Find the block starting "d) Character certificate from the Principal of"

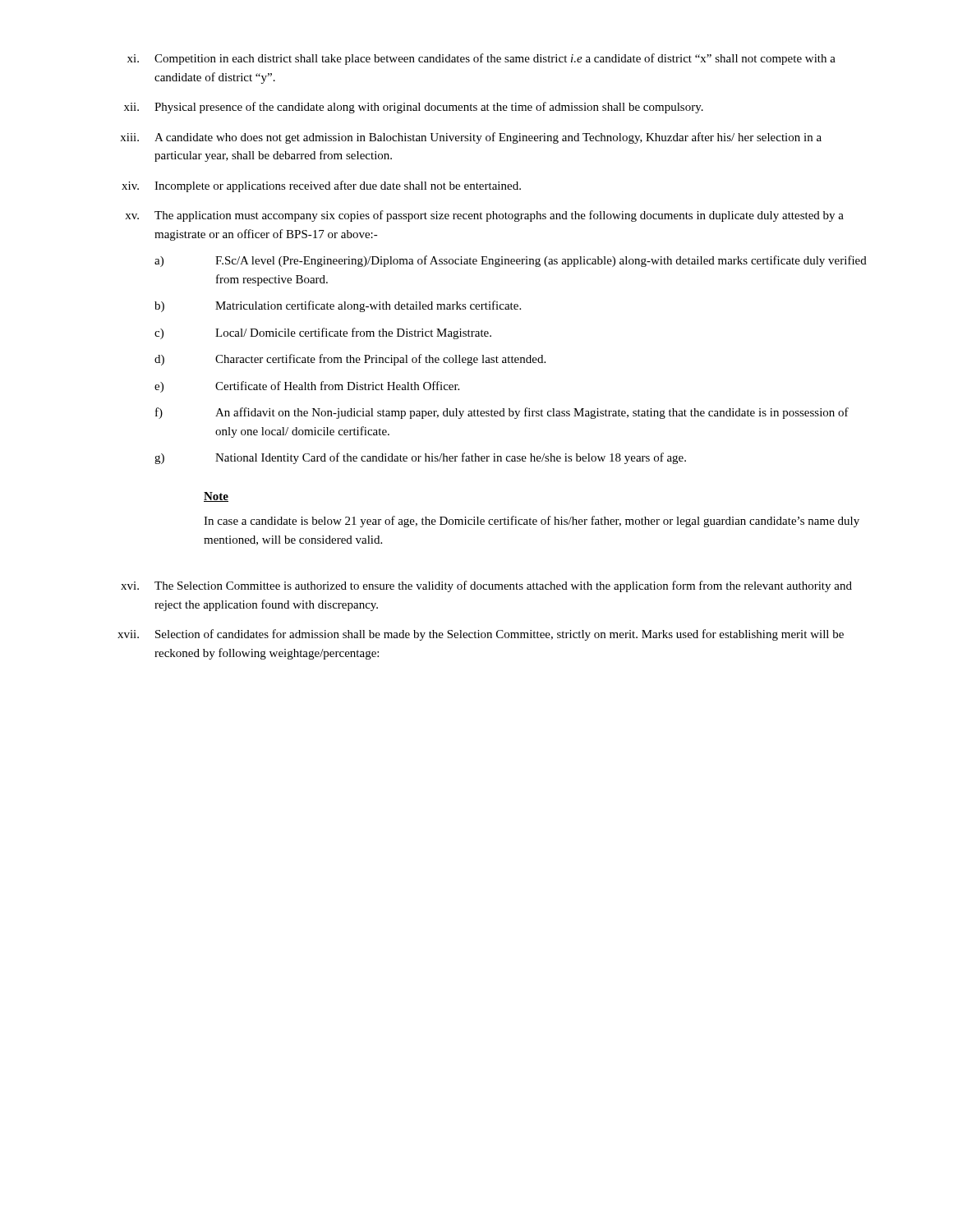[x=513, y=359]
